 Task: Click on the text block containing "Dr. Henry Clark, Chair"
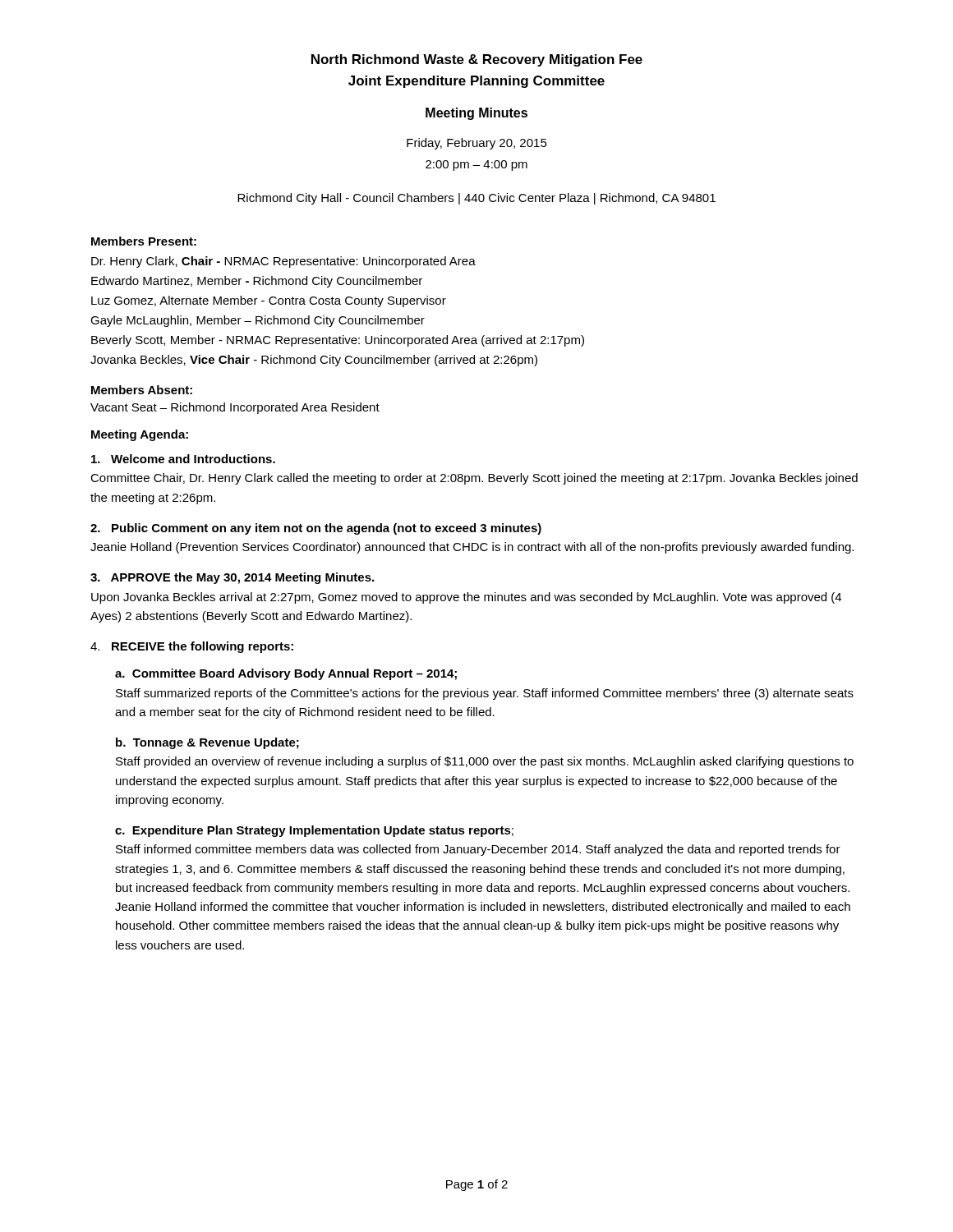point(338,310)
